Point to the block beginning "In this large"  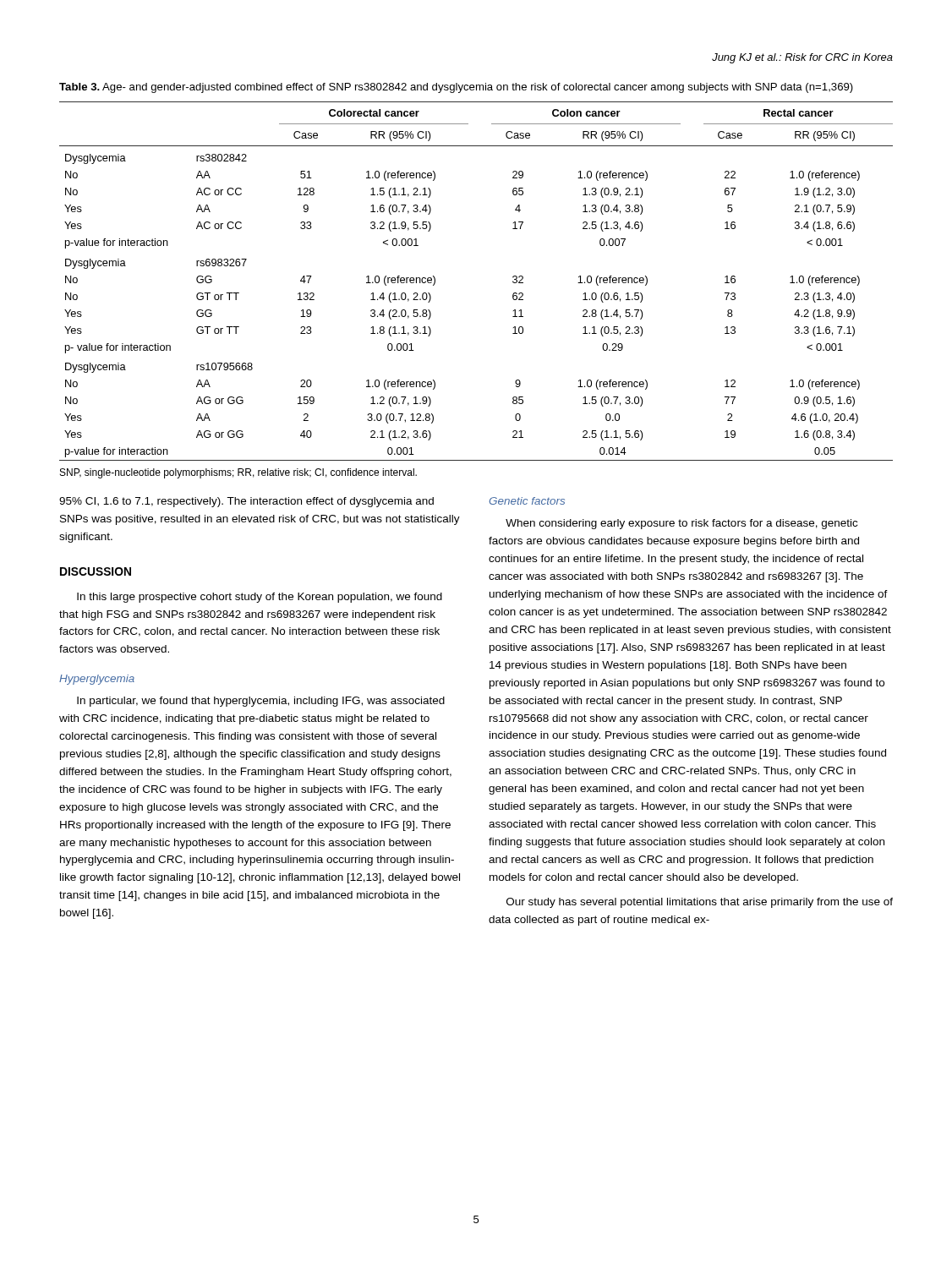point(261,623)
